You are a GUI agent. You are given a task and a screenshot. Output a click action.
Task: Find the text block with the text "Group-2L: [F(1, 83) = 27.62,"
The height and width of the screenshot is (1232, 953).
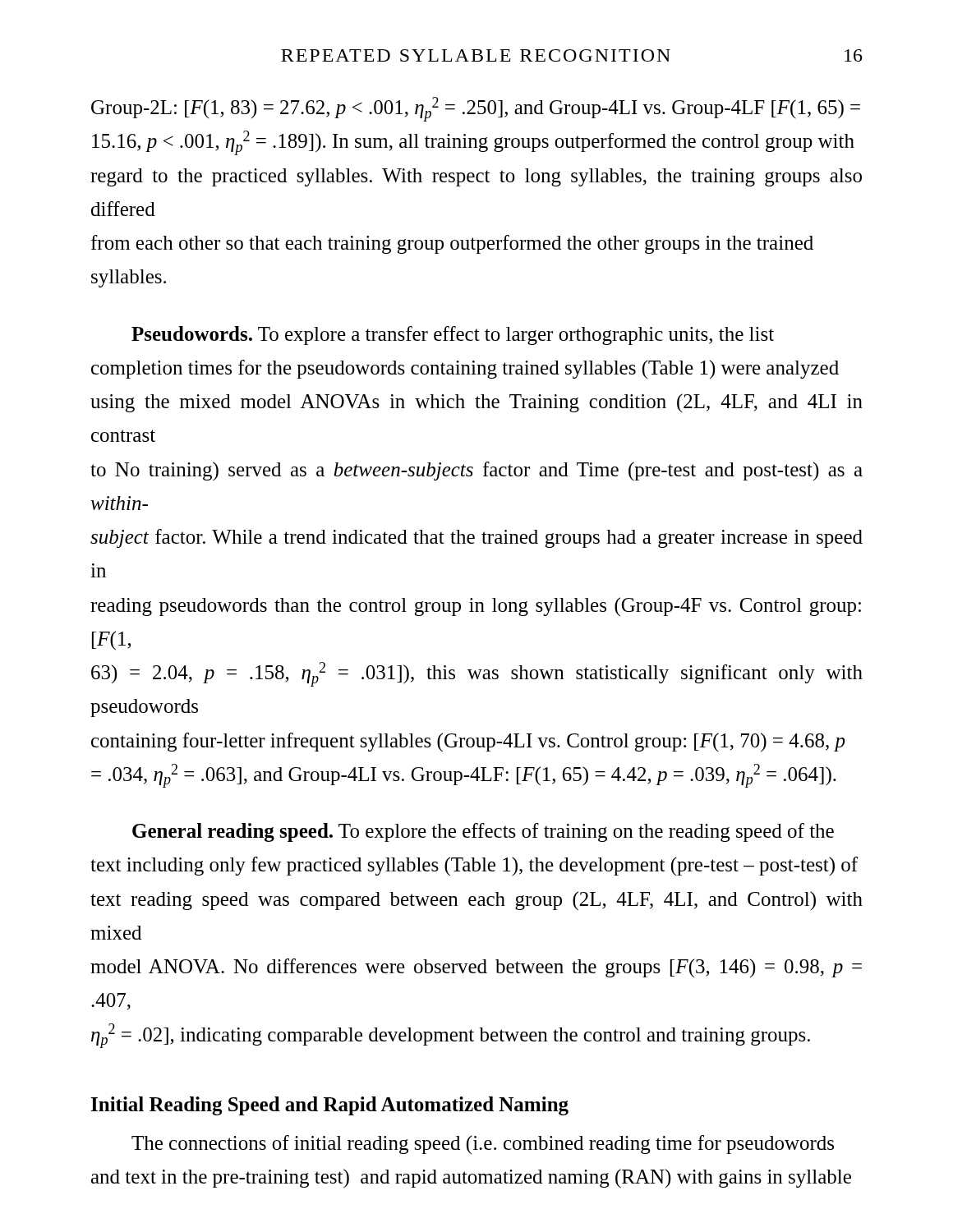click(476, 108)
